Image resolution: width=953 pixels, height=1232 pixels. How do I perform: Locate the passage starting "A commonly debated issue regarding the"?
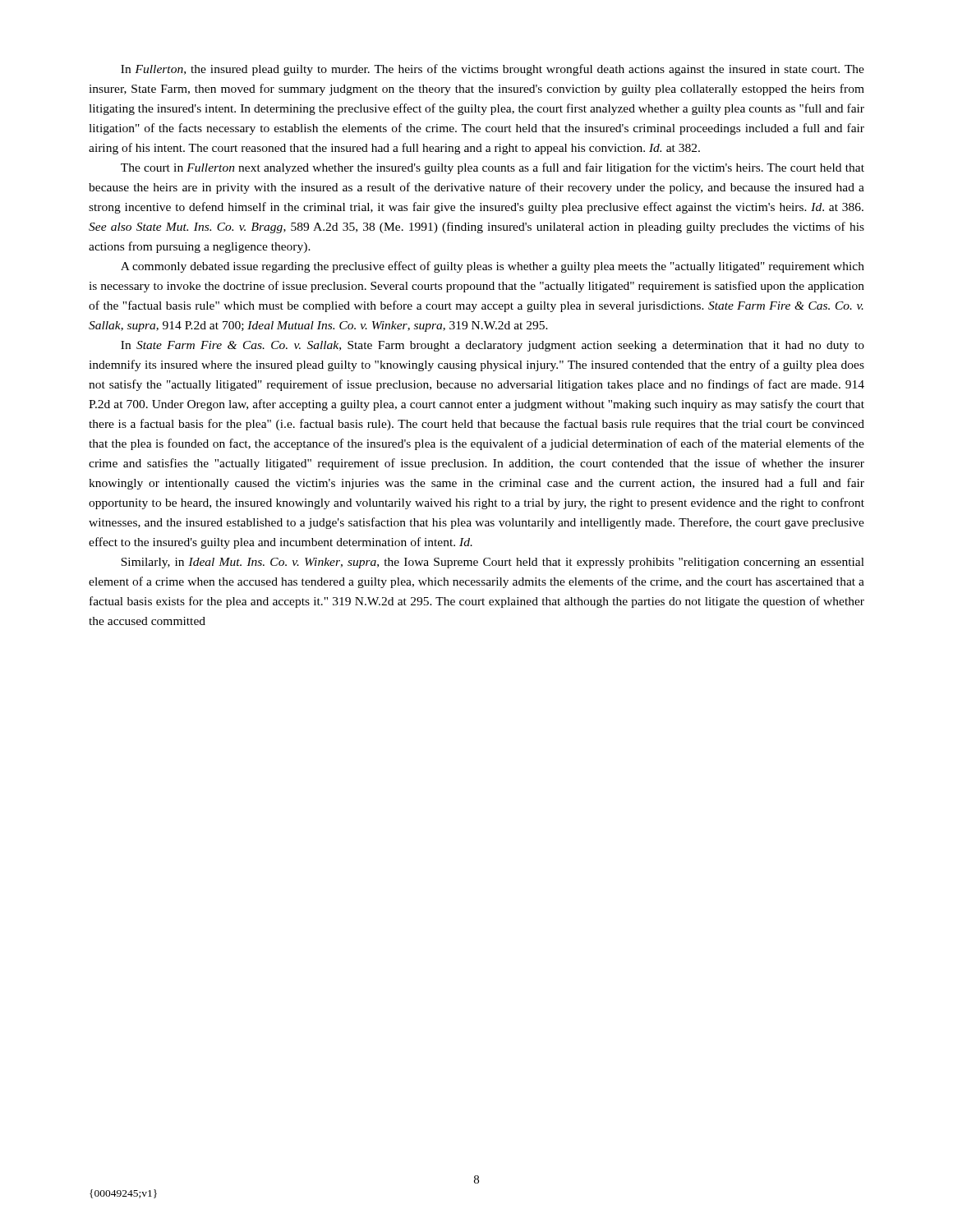tap(476, 296)
